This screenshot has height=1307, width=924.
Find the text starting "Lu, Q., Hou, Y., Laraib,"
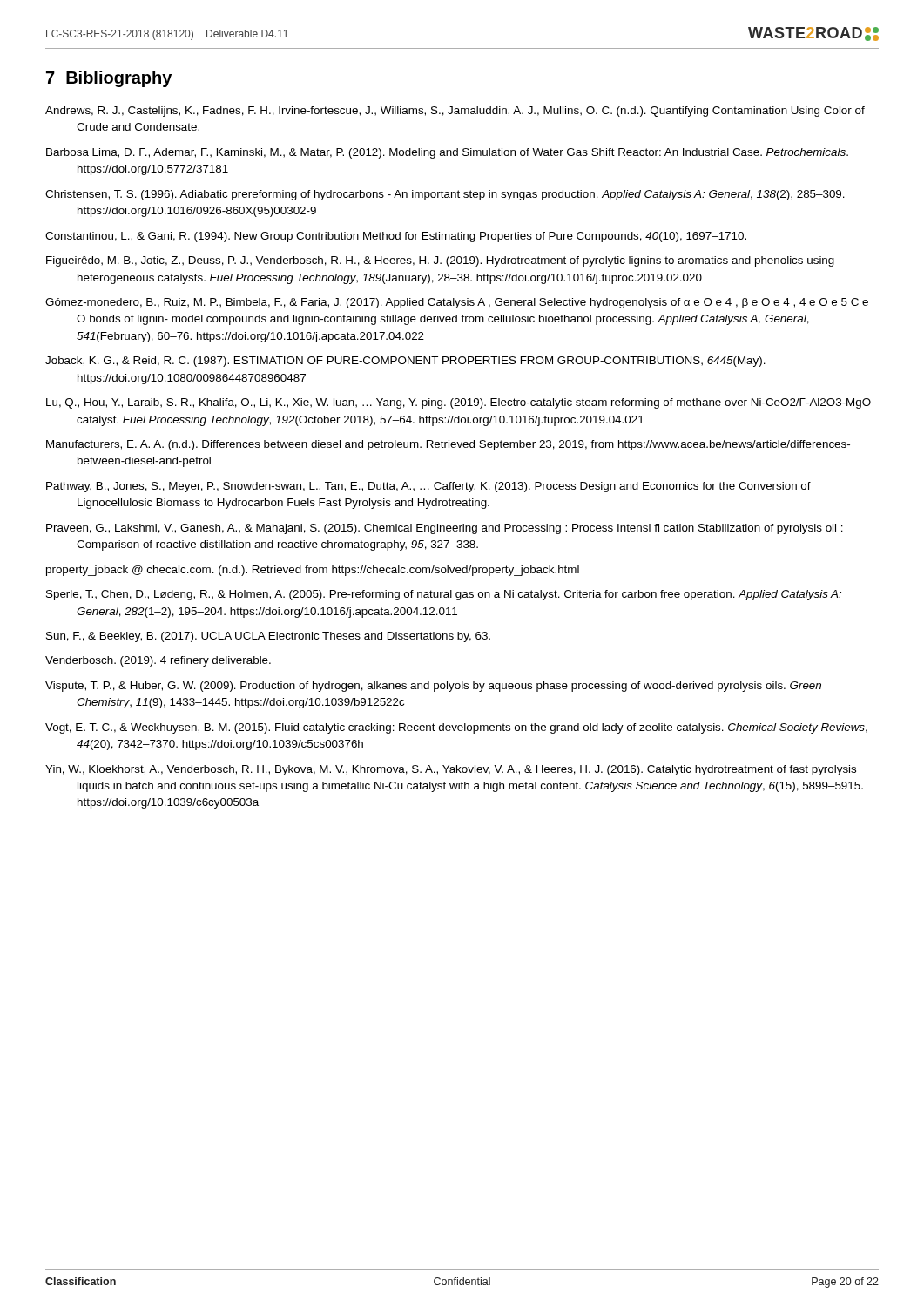458,411
